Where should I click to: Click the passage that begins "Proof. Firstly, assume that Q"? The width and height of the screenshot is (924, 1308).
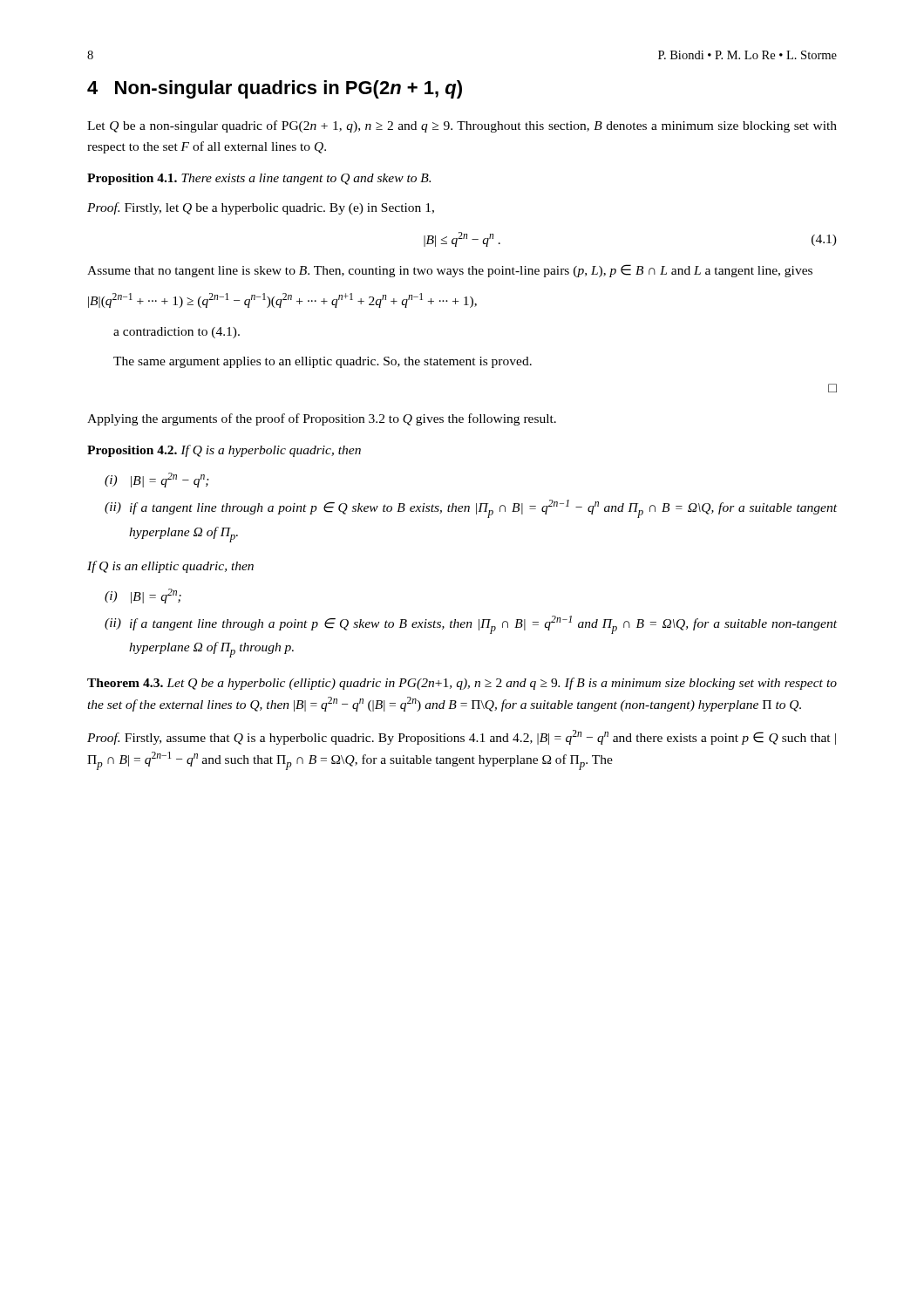click(462, 749)
